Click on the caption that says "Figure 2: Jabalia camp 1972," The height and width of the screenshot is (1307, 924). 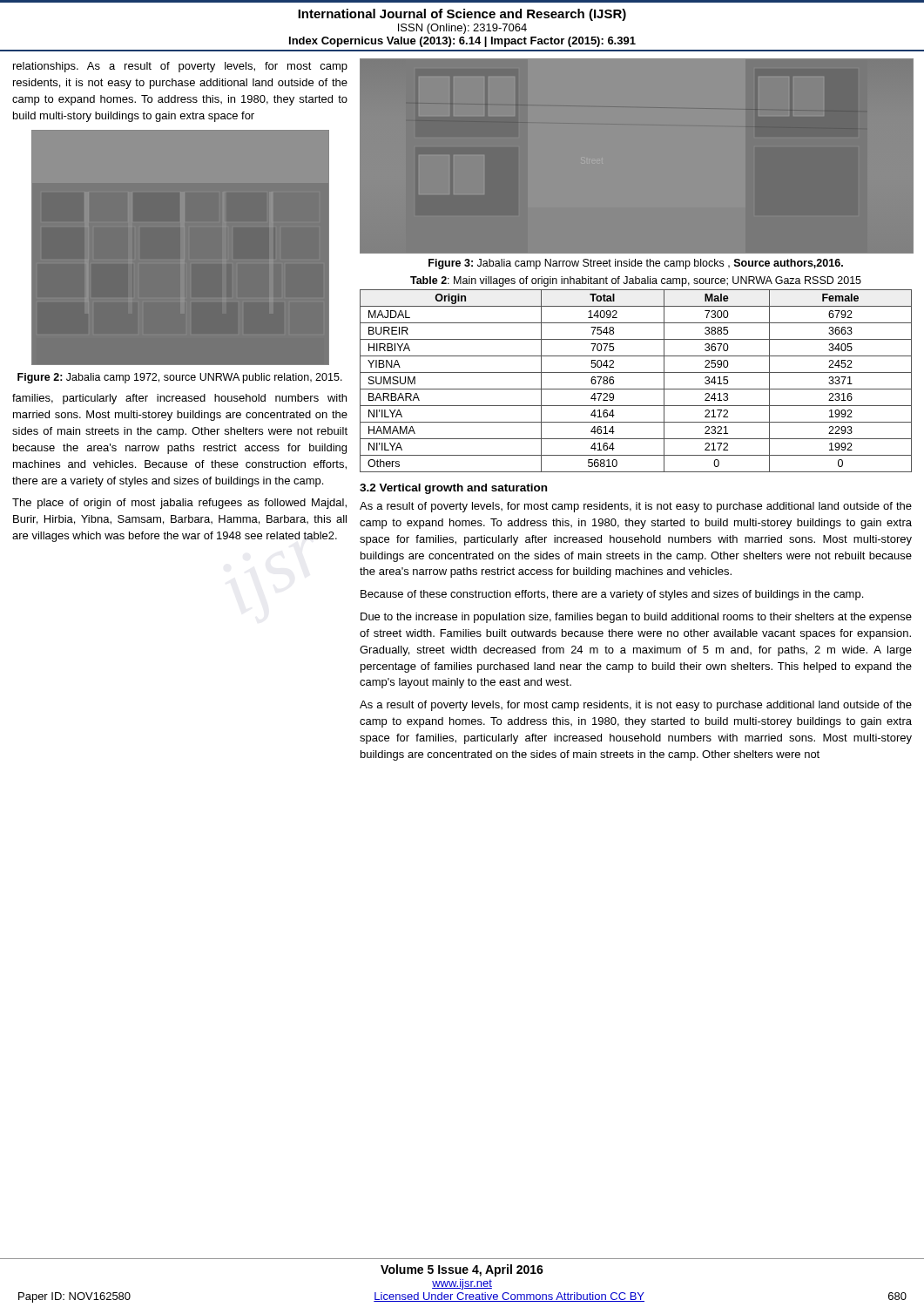coord(180,378)
